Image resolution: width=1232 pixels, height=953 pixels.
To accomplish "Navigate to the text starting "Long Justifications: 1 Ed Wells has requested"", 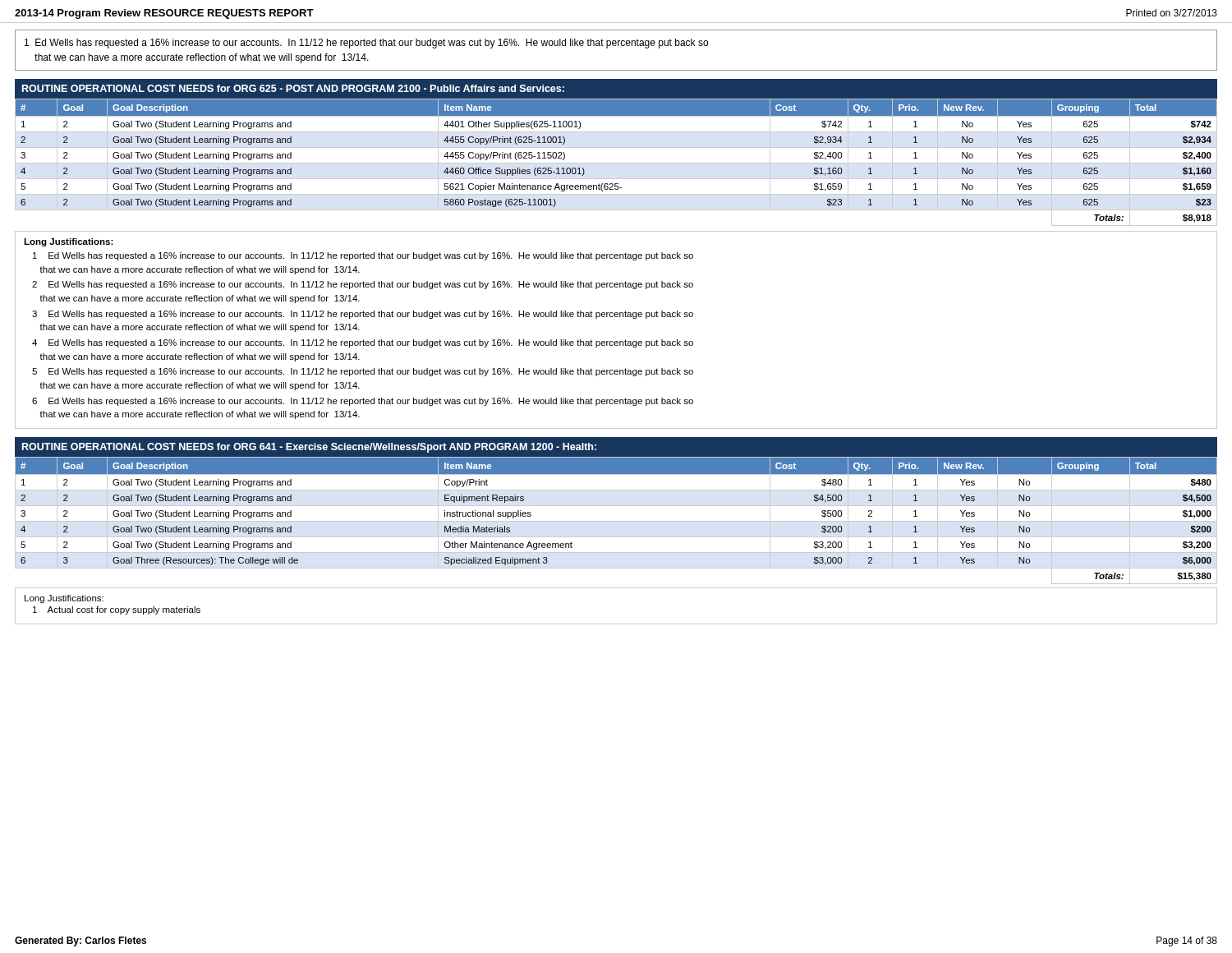I will click(616, 329).
